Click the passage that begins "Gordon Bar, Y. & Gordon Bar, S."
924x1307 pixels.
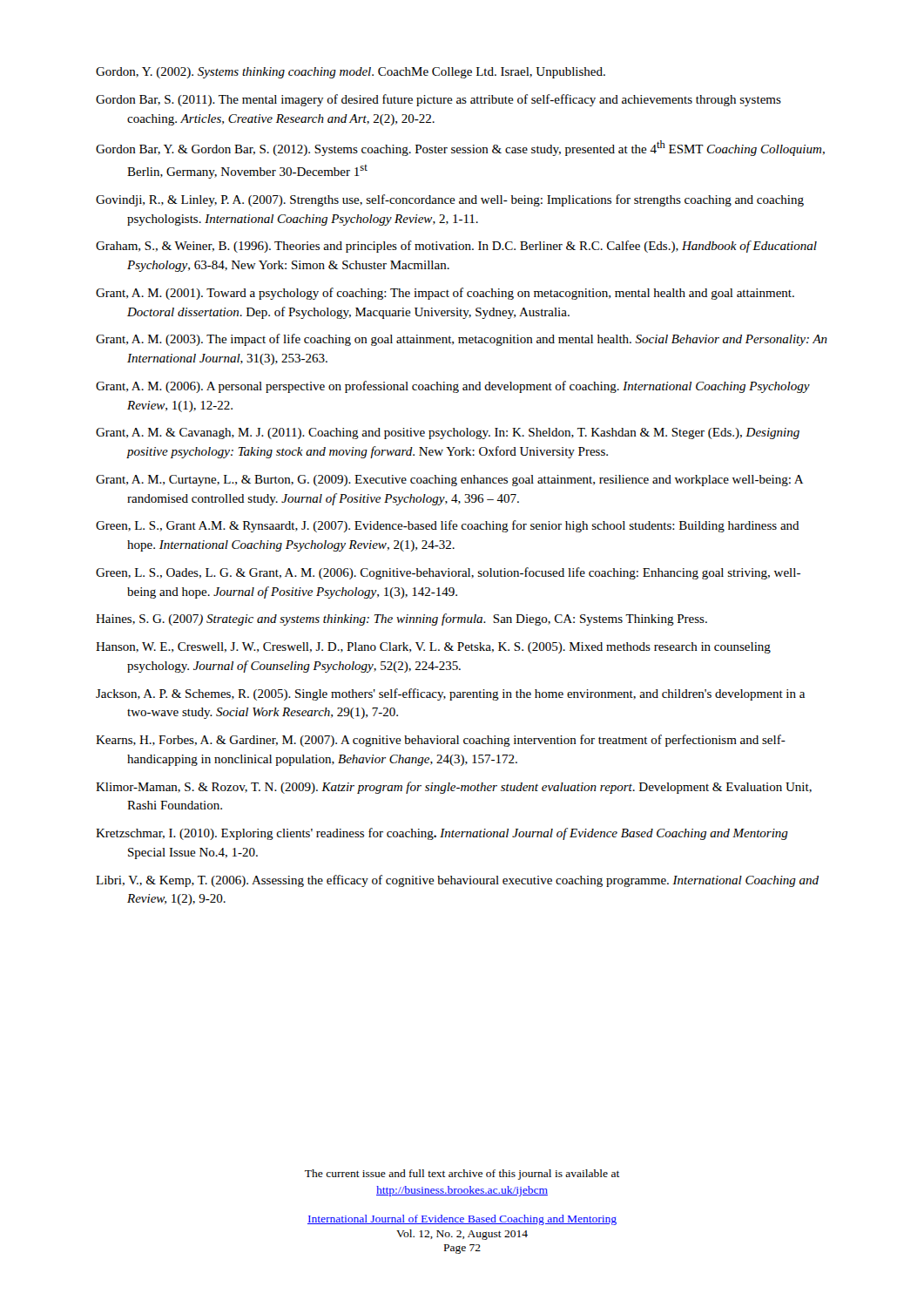[461, 159]
